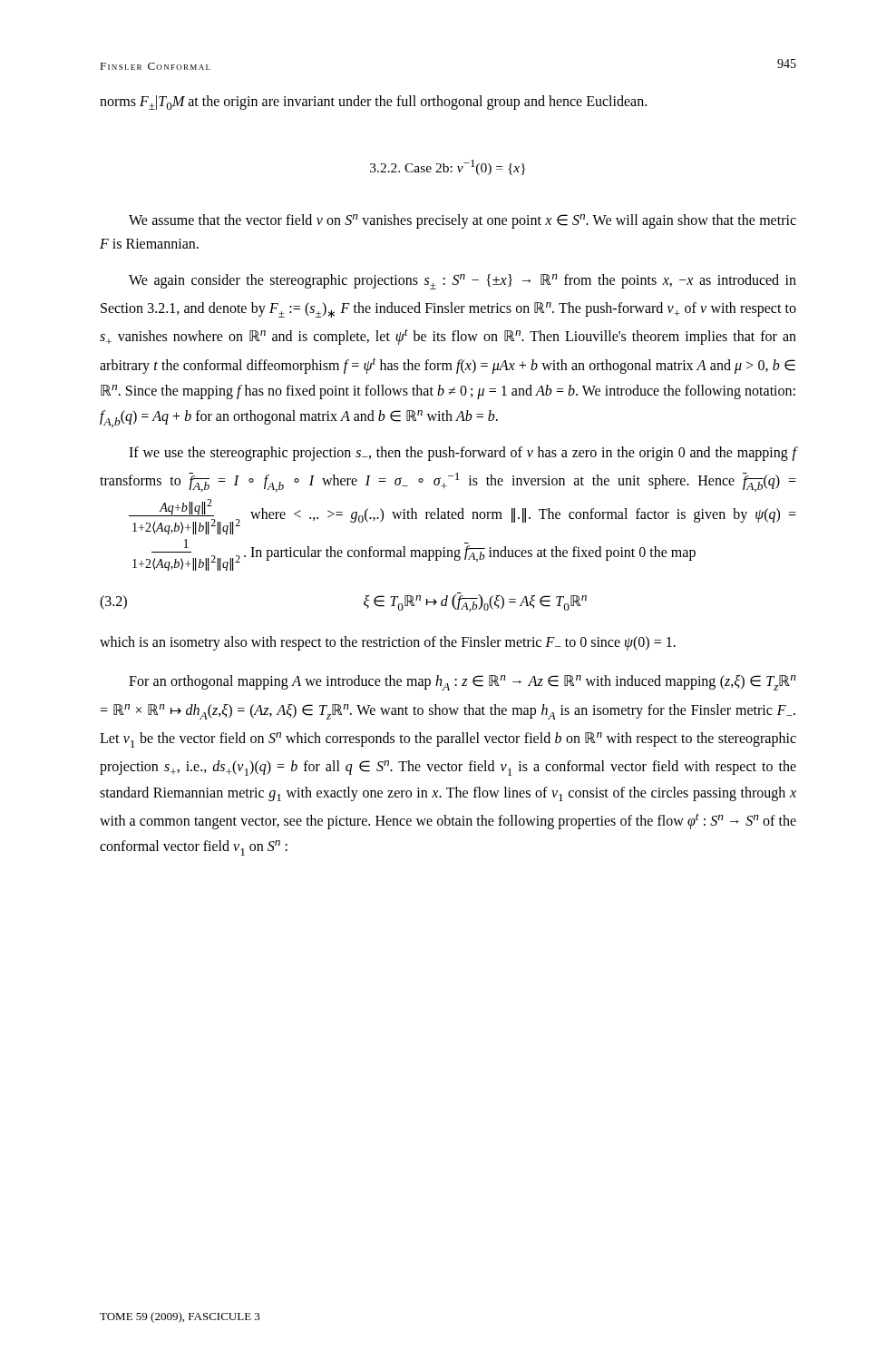The height and width of the screenshot is (1361, 896).
Task: Find the formula containing "(3.2) ξ ∈ T0ℝn ↦ d (fA,b)0(ξ)"
Action: pyautogui.click(x=448, y=602)
